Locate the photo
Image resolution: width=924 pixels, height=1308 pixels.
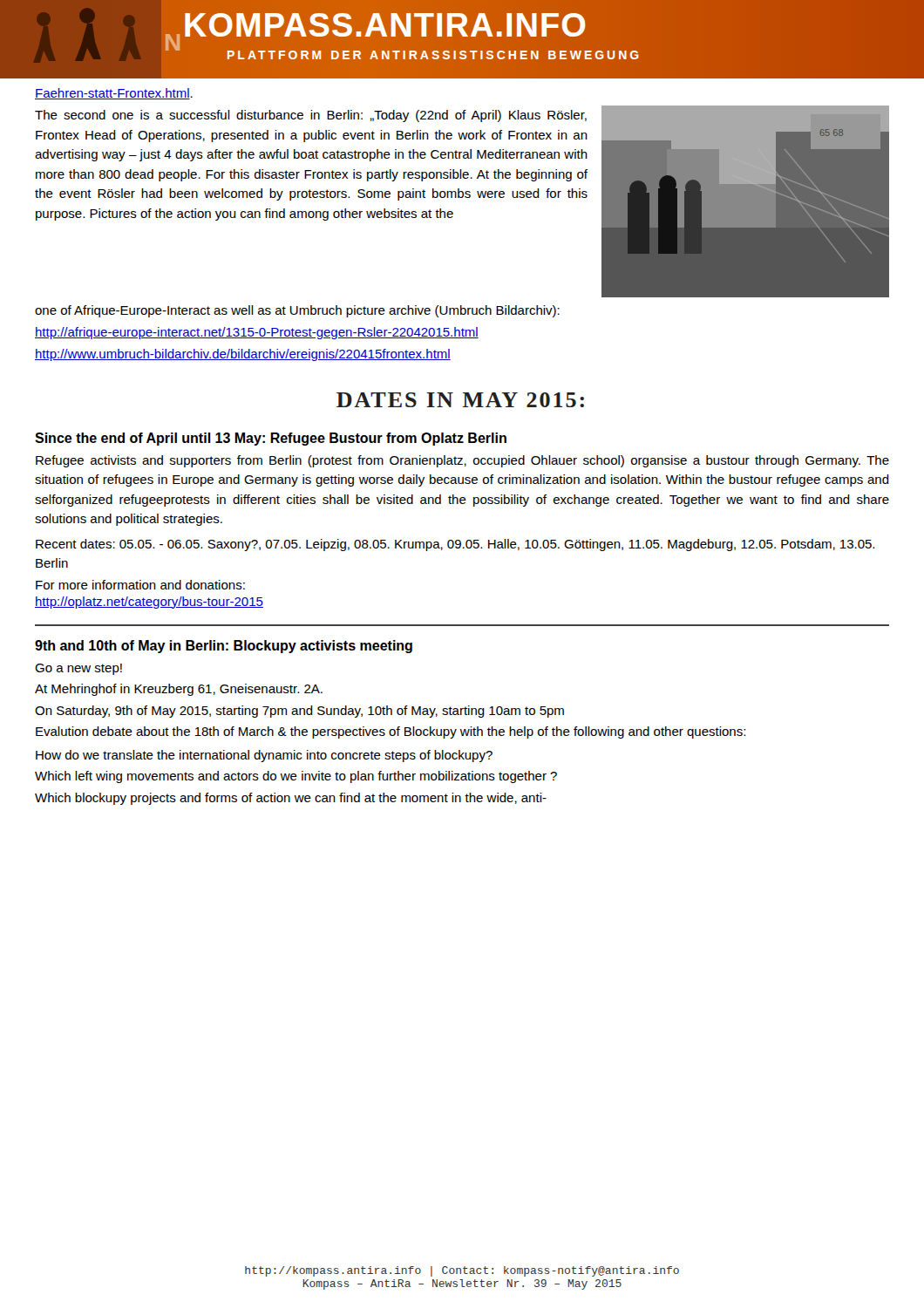[745, 201]
